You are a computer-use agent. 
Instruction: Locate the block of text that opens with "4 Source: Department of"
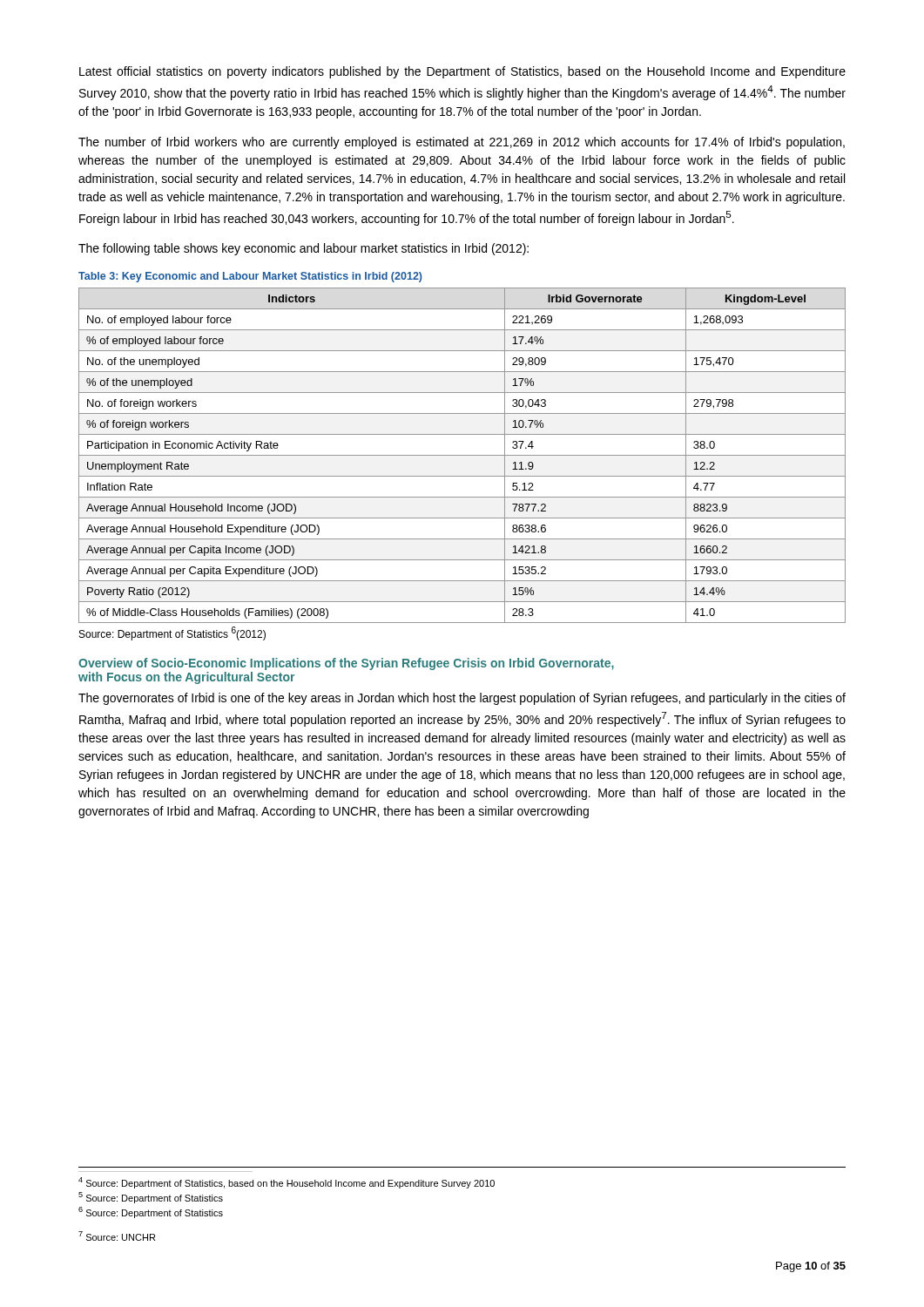(x=287, y=1182)
